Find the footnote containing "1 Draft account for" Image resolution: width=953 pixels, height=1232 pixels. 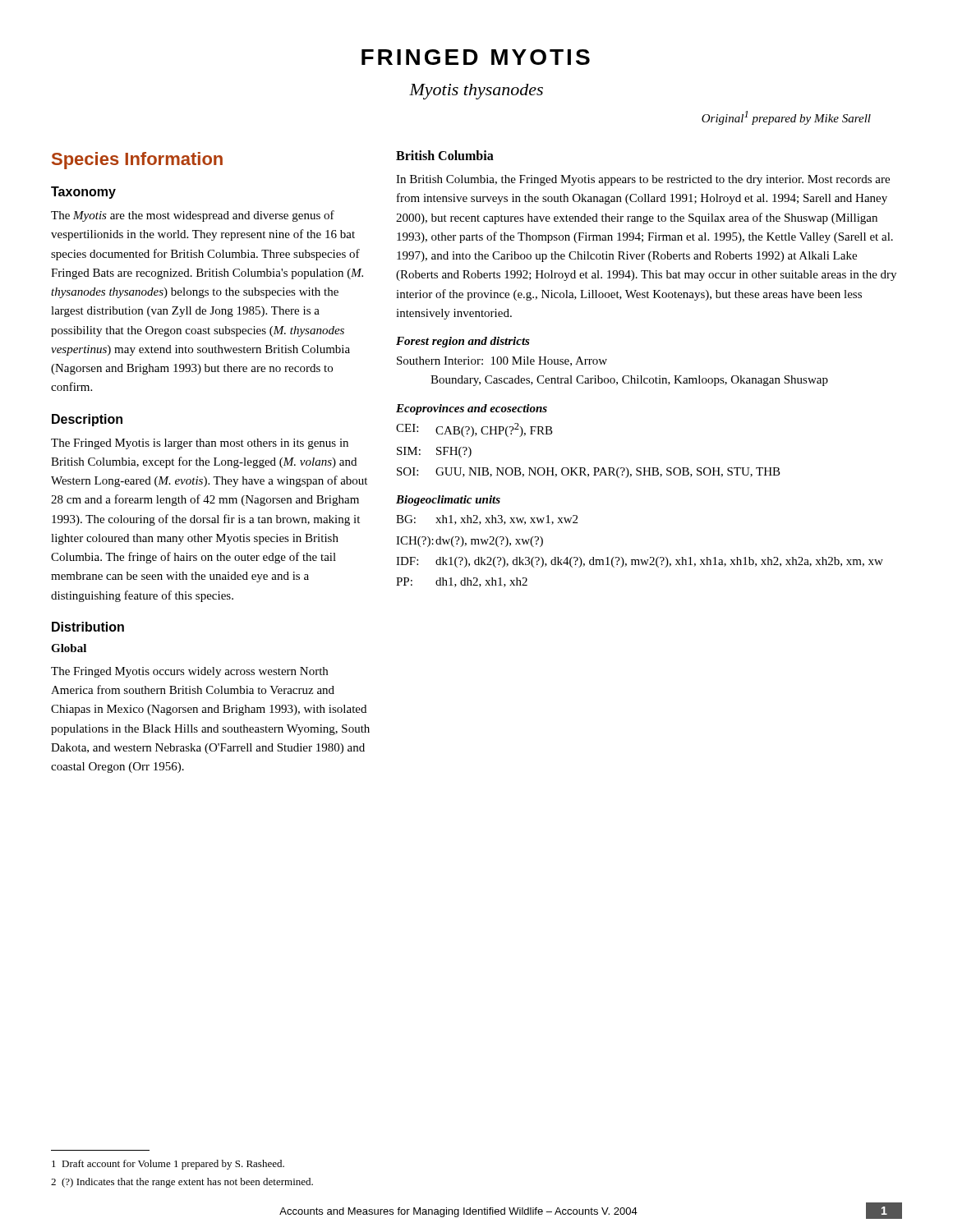(x=168, y=1163)
